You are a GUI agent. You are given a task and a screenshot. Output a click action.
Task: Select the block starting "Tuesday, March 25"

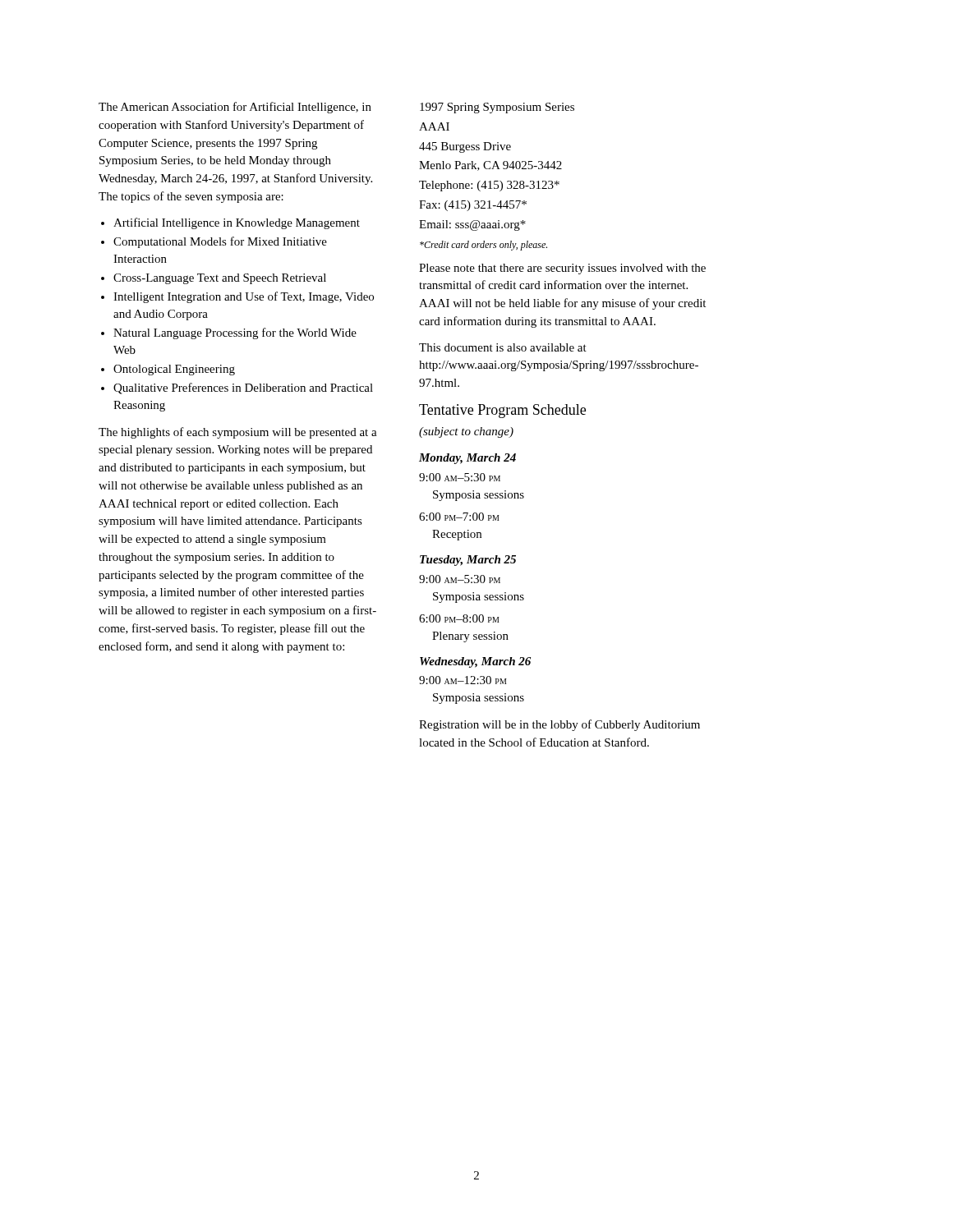point(468,561)
